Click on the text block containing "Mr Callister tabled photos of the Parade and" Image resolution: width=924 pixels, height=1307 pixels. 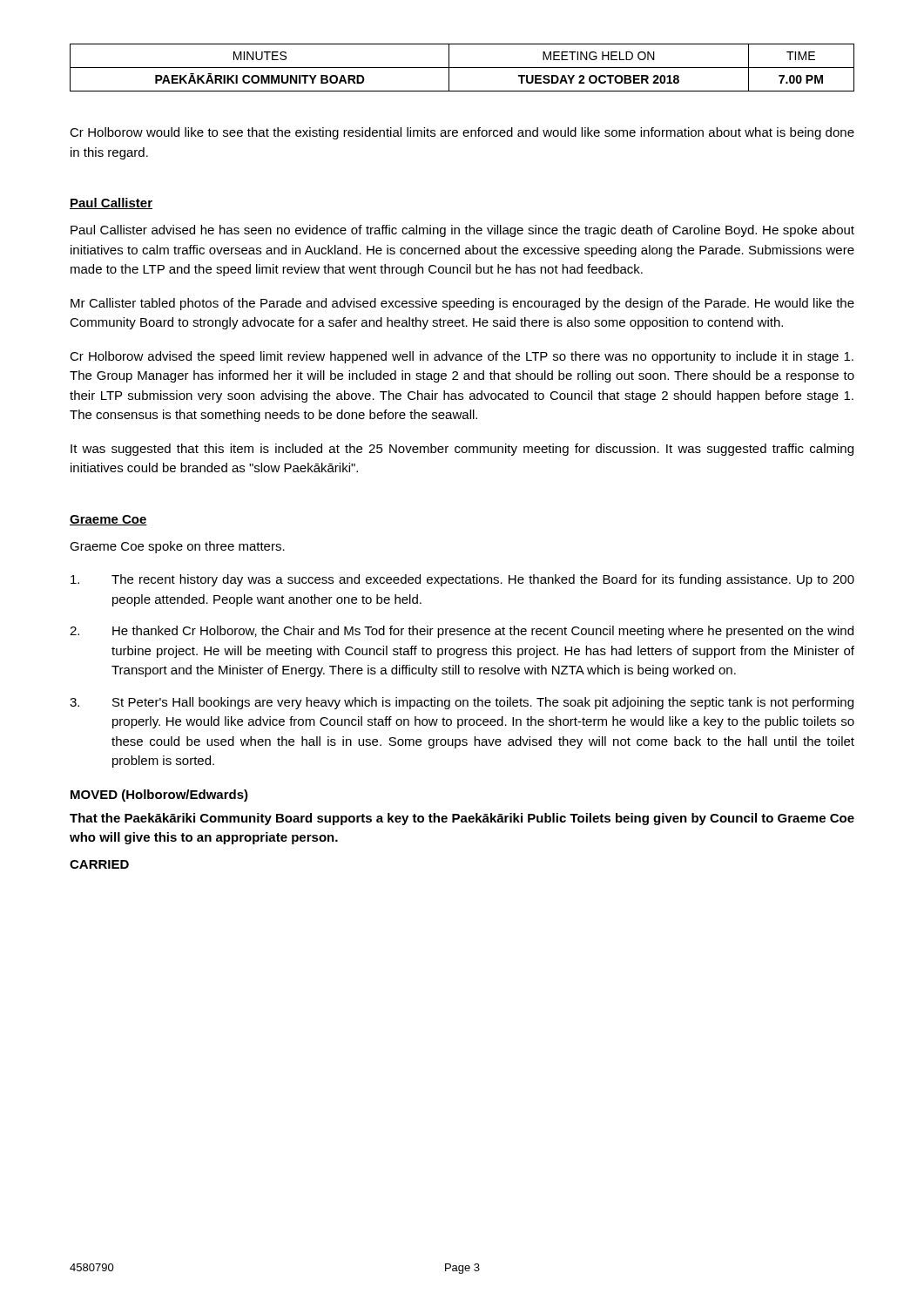click(x=462, y=312)
